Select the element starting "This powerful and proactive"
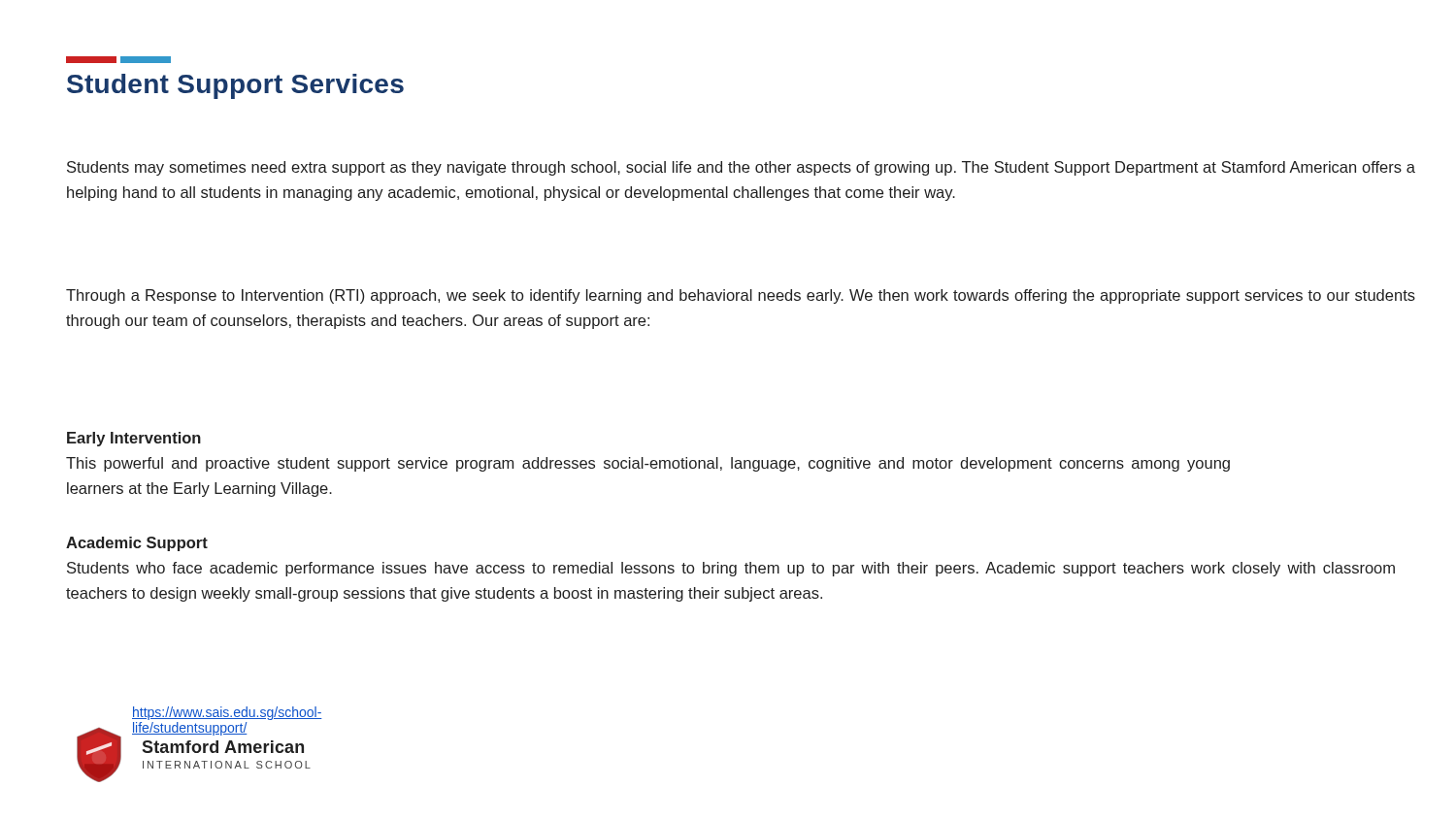The height and width of the screenshot is (819, 1456). (x=648, y=475)
